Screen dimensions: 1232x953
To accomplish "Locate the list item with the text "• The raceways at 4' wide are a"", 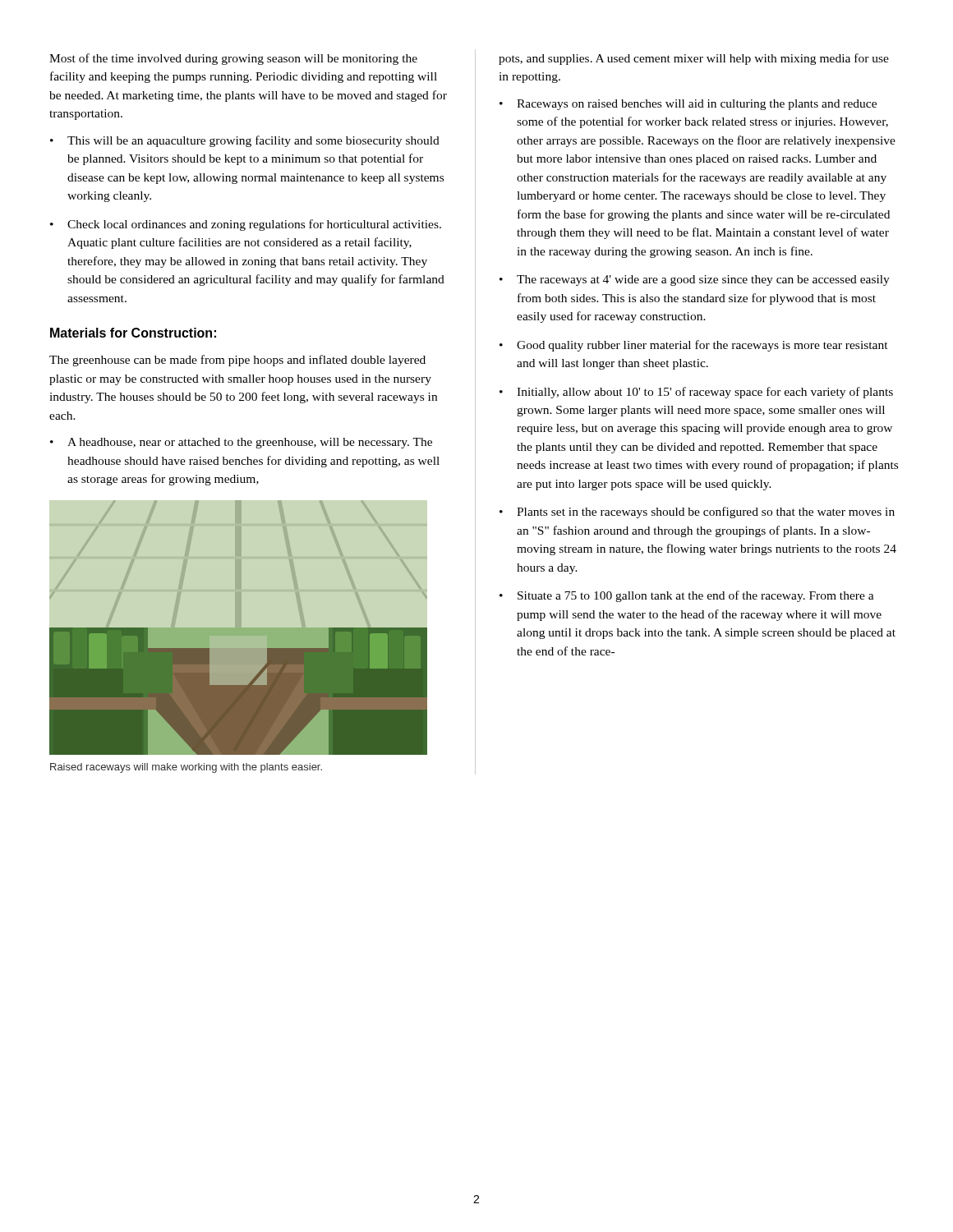I will [x=700, y=298].
